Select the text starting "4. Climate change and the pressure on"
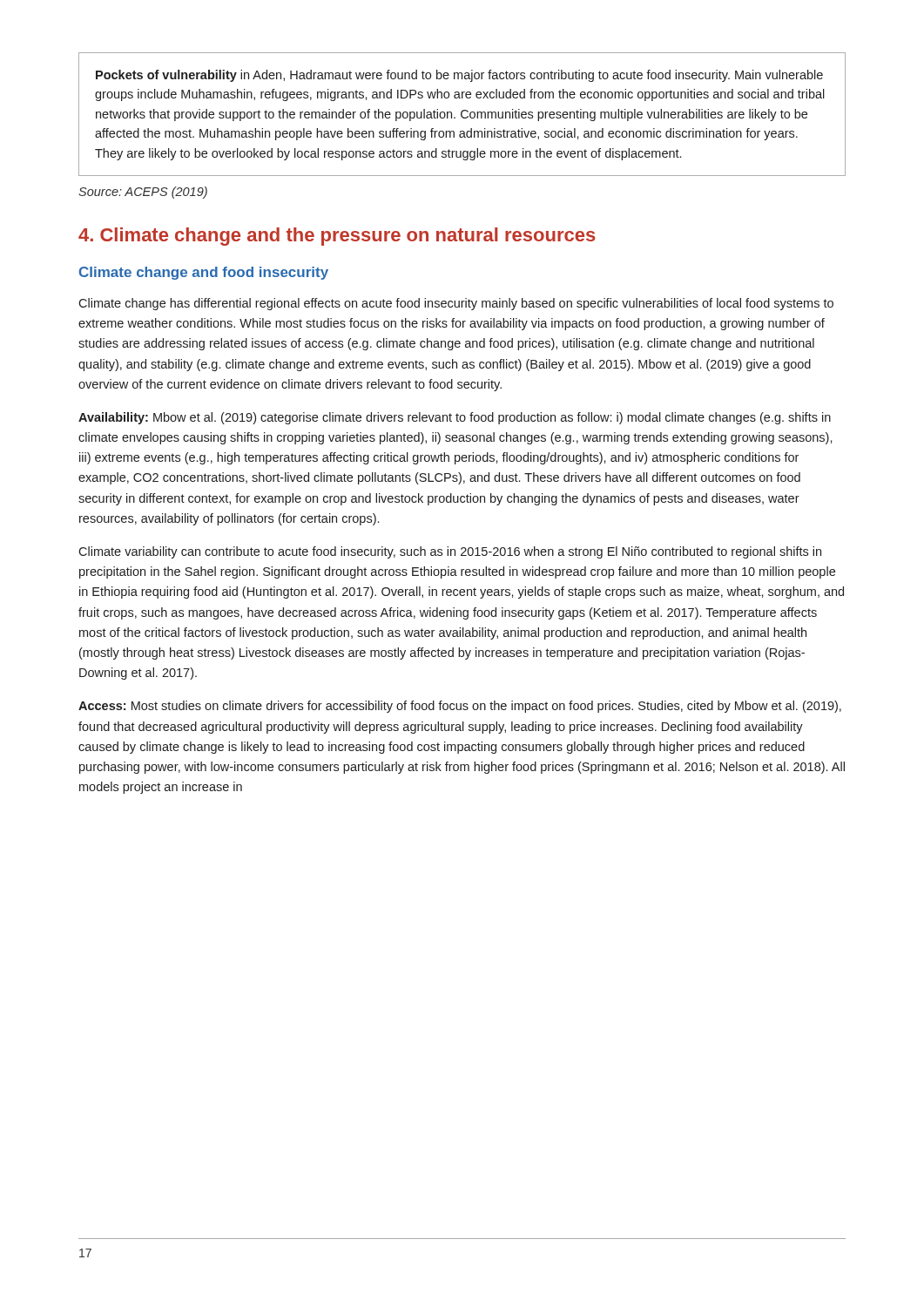This screenshot has width=924, height=1307. coord(337,235)
